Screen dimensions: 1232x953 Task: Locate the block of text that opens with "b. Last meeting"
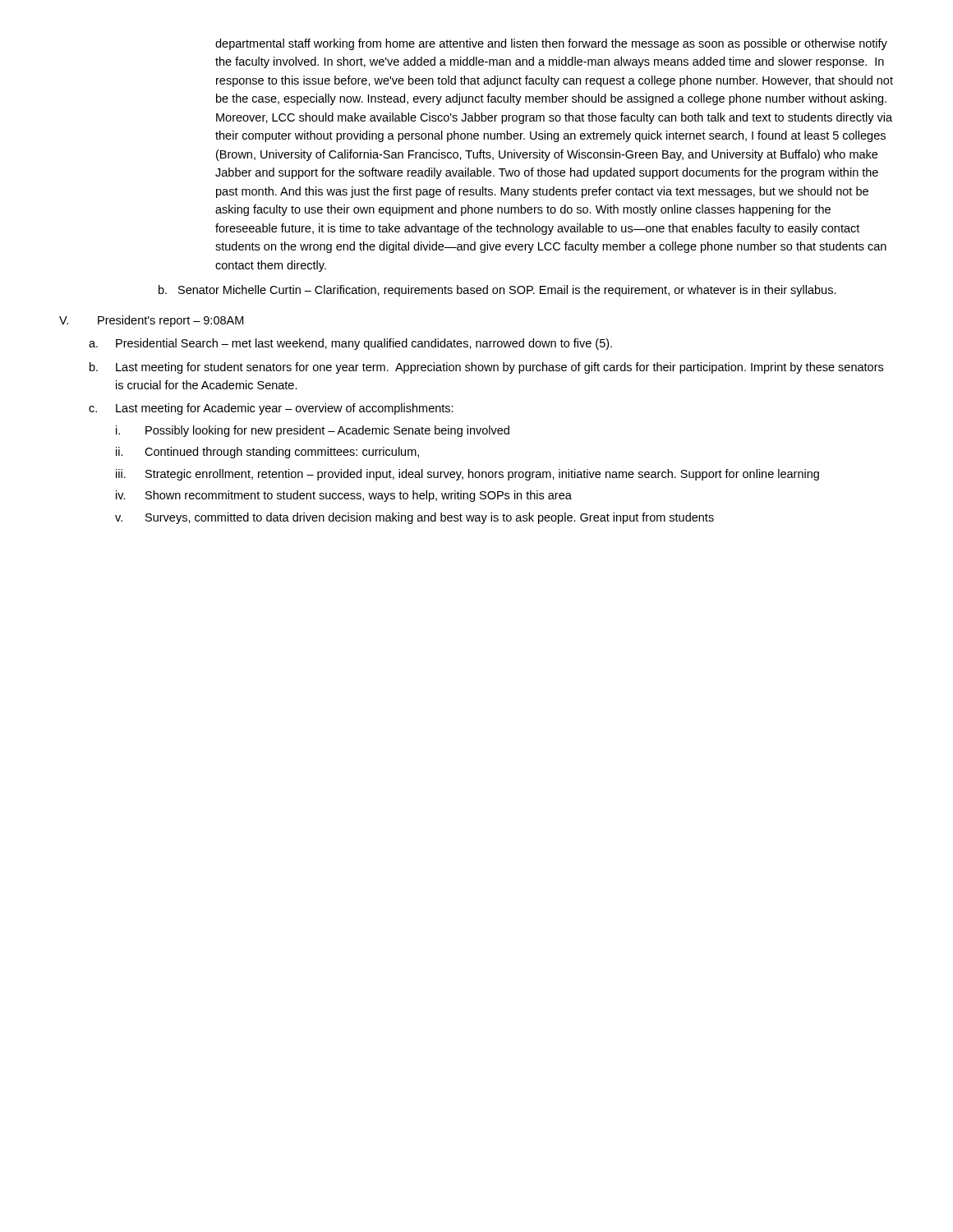click(x=491, y=376)
